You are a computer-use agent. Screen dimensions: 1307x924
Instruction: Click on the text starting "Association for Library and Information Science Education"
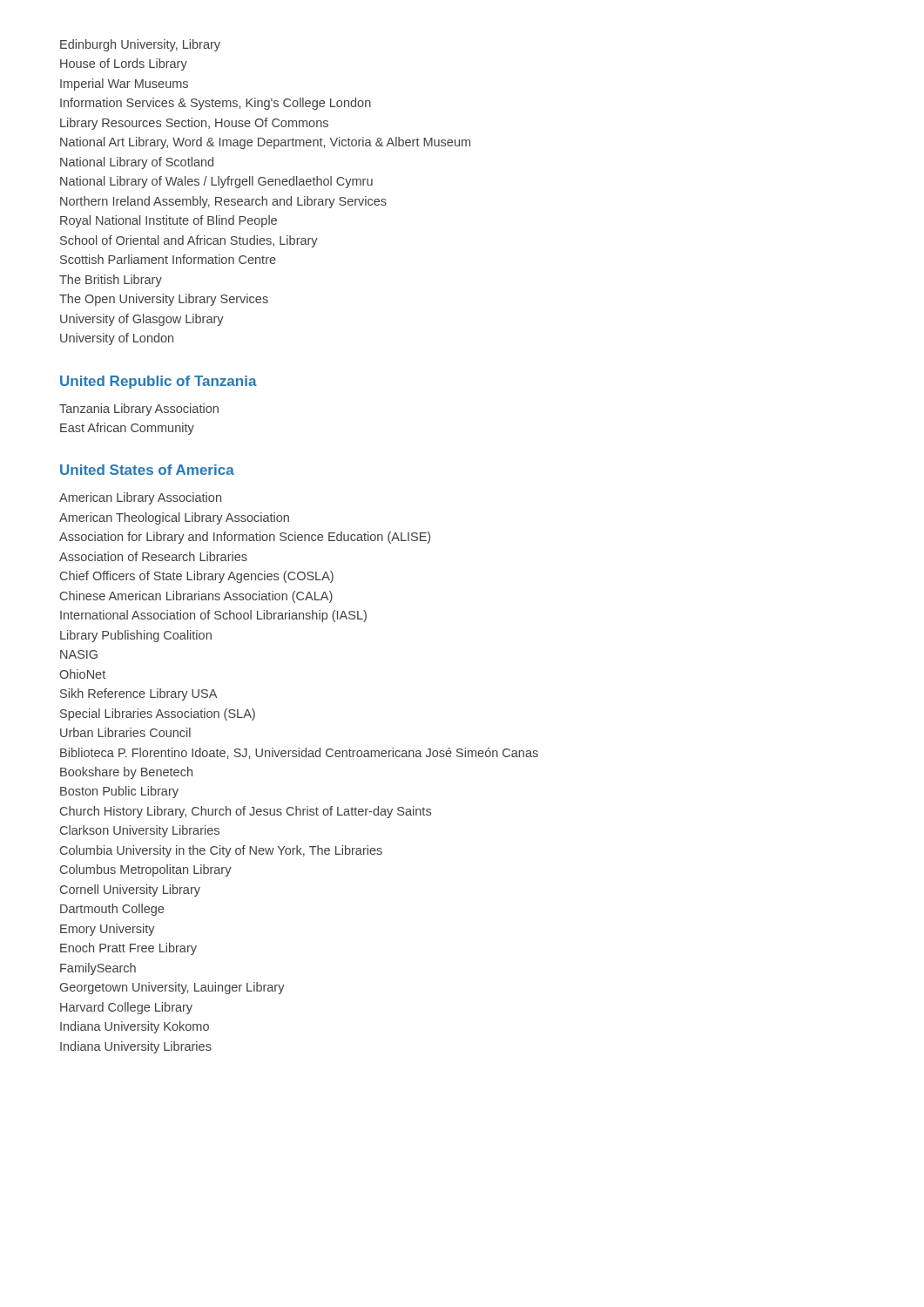245,537
